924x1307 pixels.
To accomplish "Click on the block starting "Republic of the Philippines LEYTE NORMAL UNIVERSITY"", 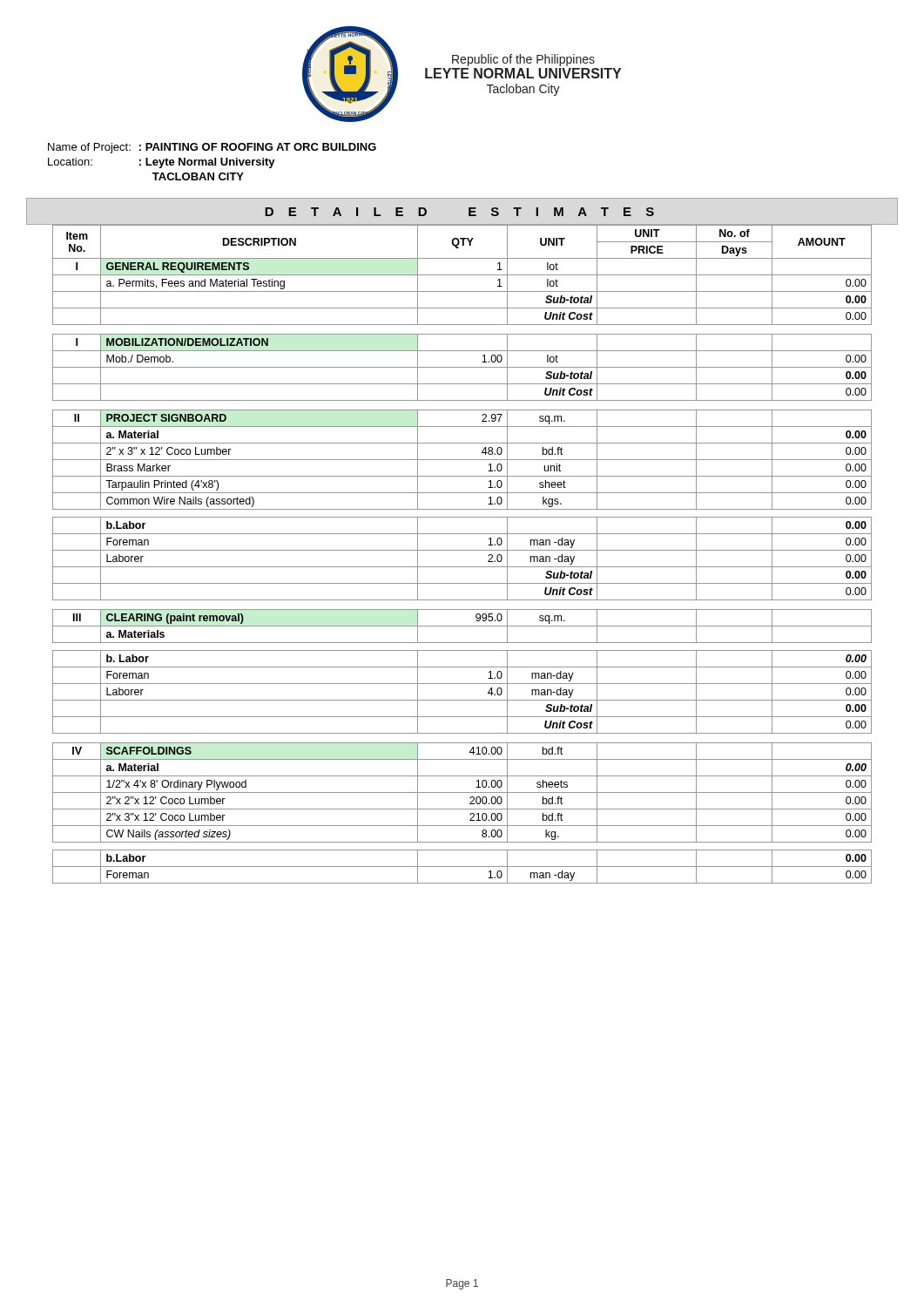I will pyautogui.click(x=523, y=74).
